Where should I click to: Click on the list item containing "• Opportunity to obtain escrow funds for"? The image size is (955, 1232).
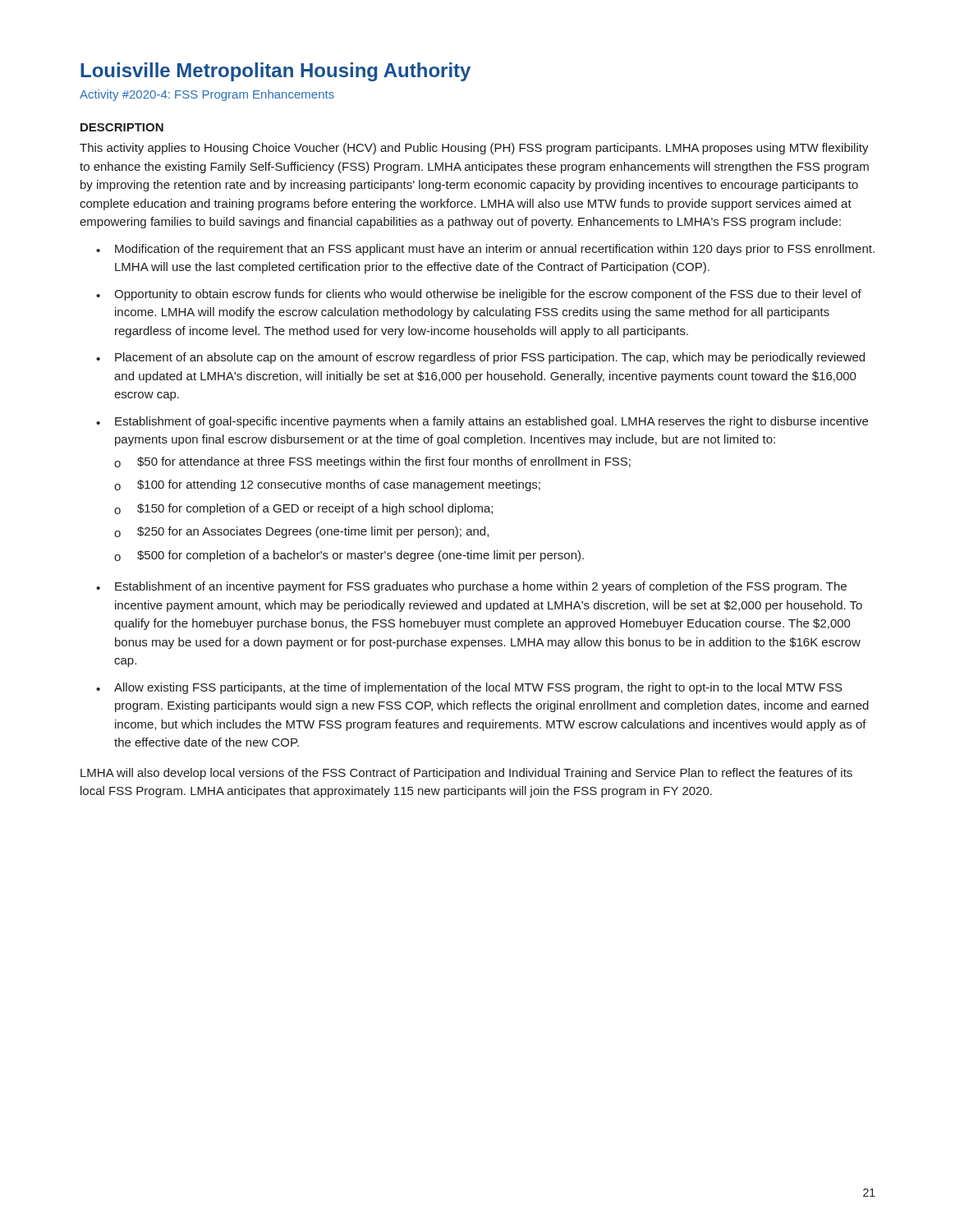tap(486, 313)
